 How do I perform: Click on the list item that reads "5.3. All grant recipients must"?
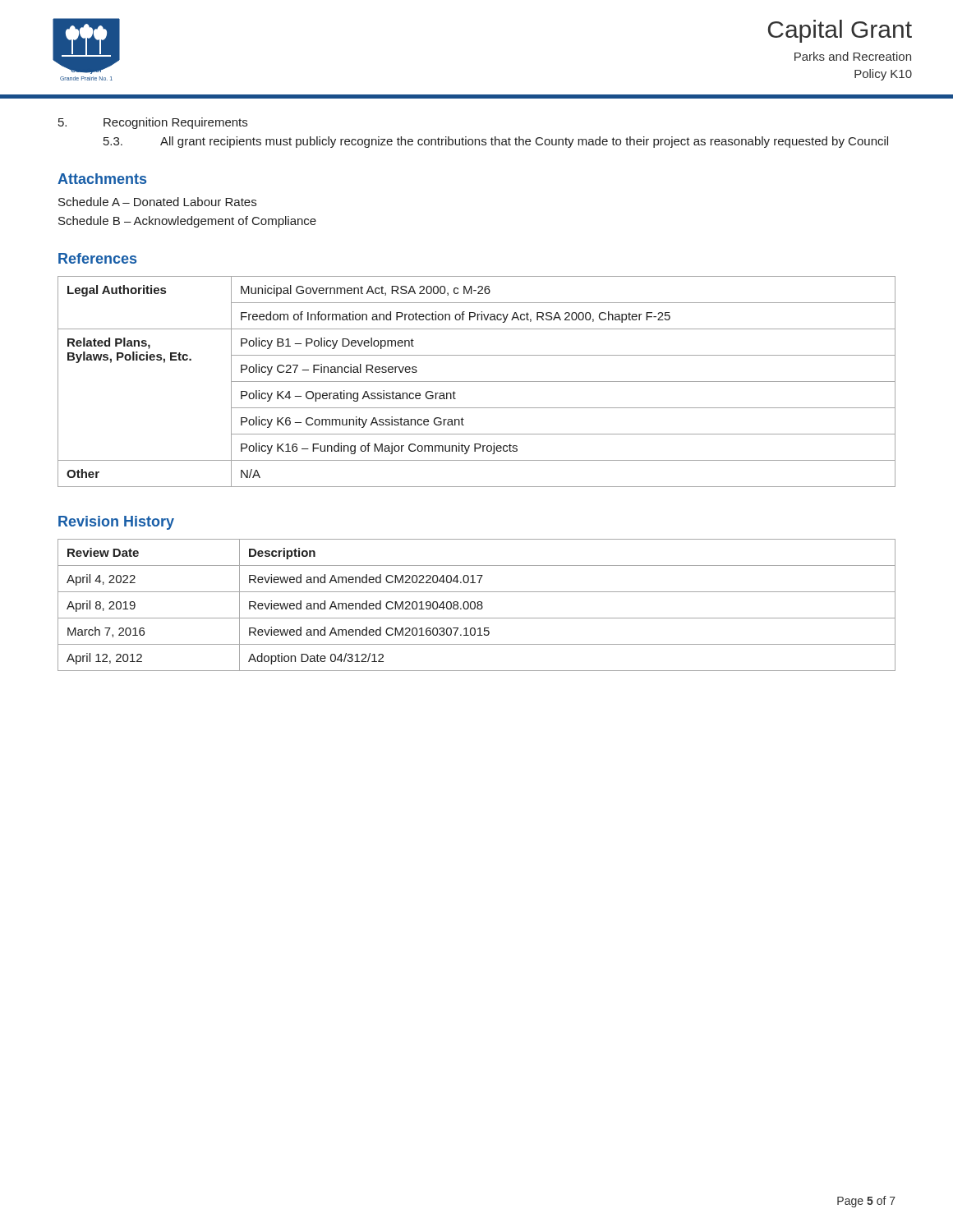coord(499,141)
